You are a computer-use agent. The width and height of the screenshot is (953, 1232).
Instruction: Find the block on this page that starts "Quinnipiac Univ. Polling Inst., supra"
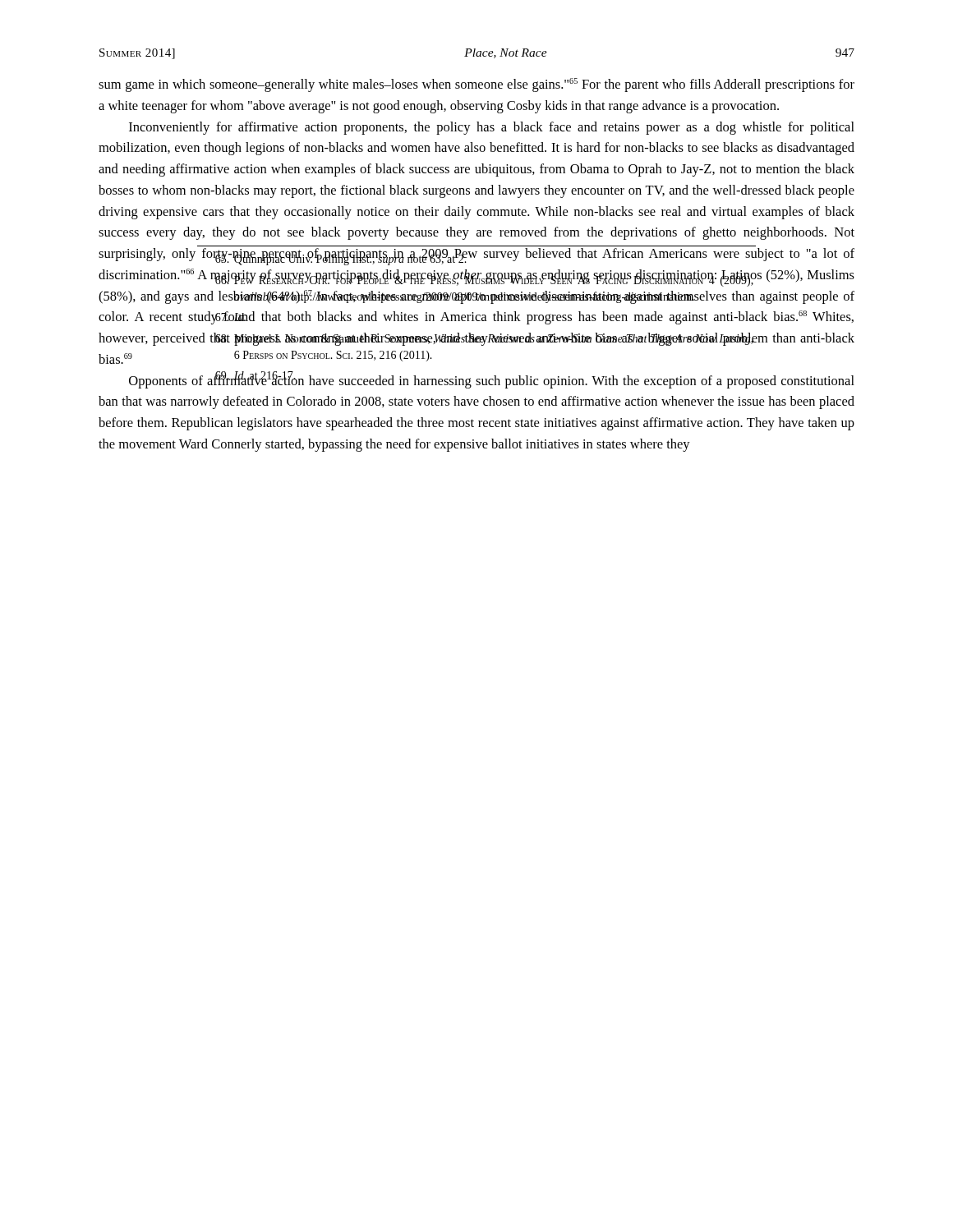tap(475, 260)
